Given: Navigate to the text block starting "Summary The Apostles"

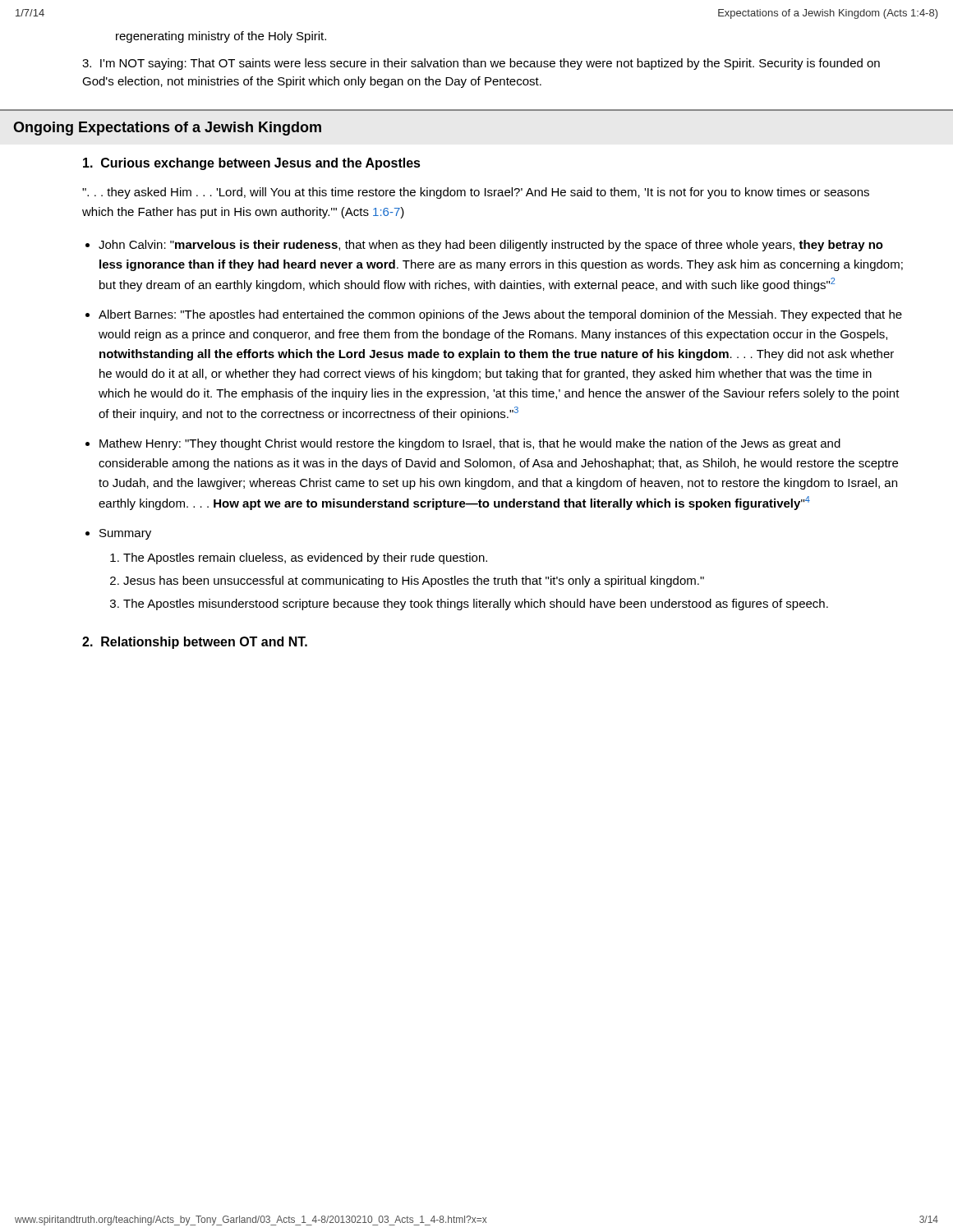Looking at the screenshot, I should tap(501, 570).
